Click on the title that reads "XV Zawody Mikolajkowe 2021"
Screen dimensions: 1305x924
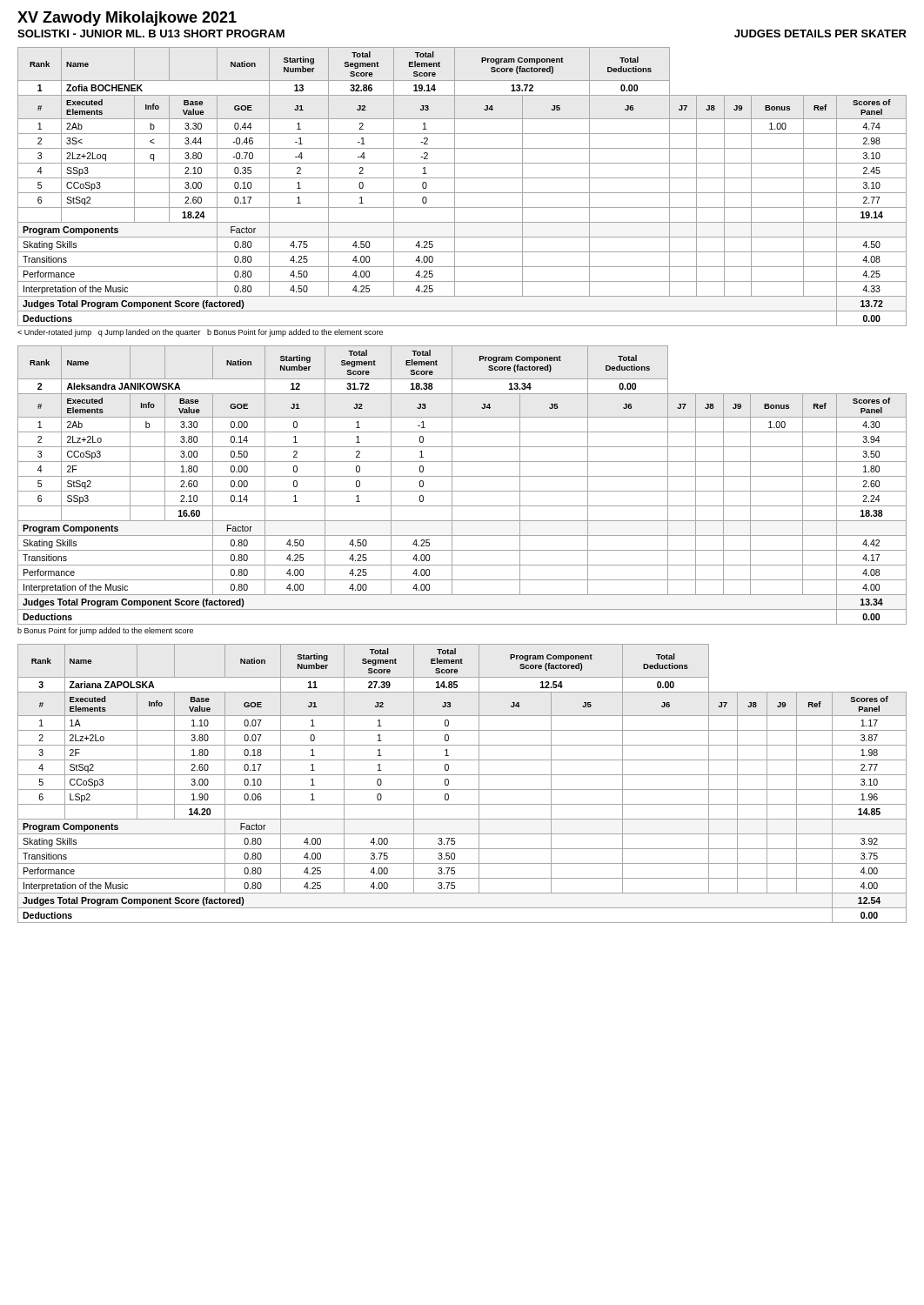click(x=127, y=17)
